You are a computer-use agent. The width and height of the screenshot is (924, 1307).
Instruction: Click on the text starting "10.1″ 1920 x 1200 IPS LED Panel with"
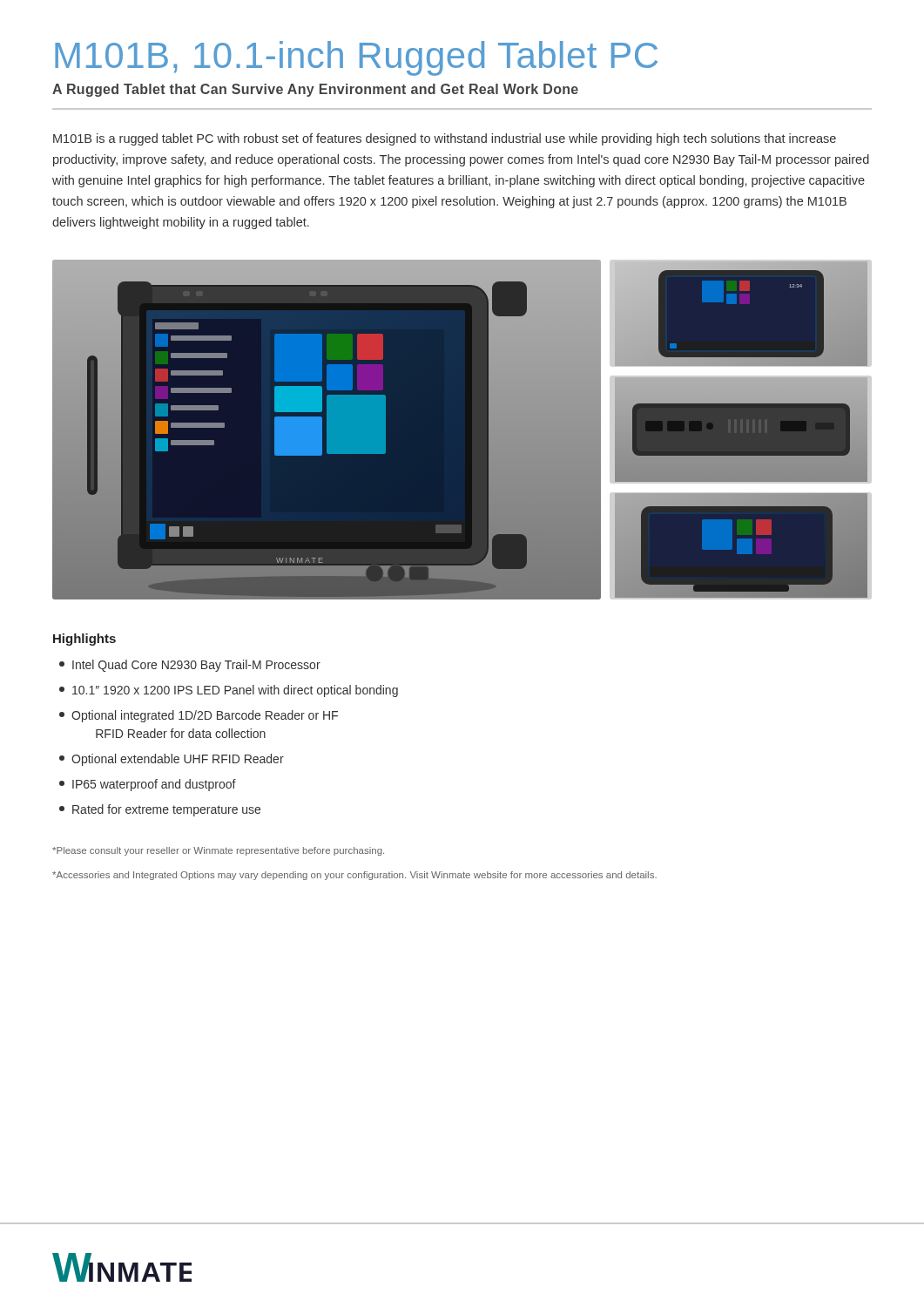229,691
